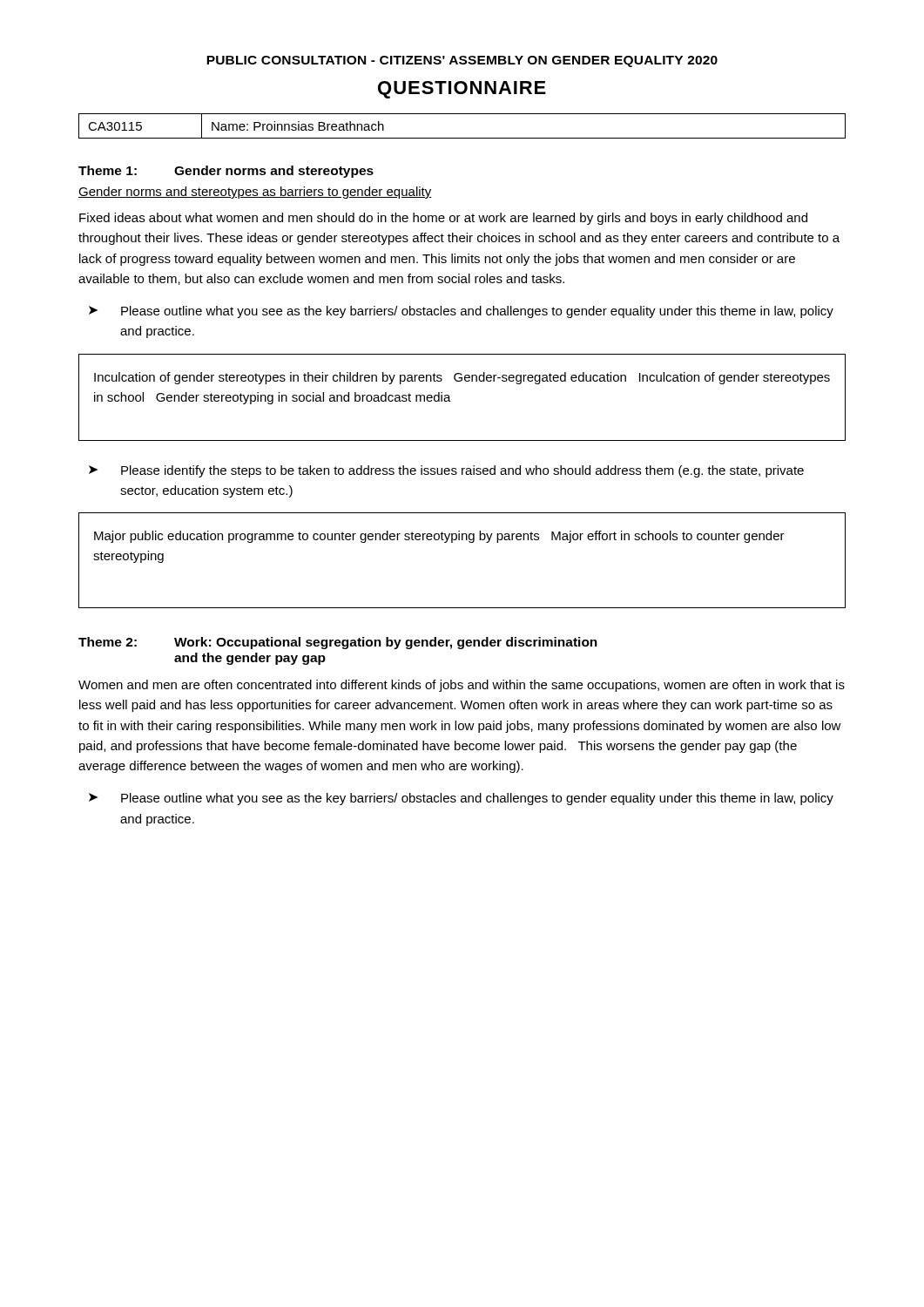Point to the text starting "Inculcation of gender stereotypes in their children"
The height and width of the screenshot is (1307, 924).
(x=462, y=387)
